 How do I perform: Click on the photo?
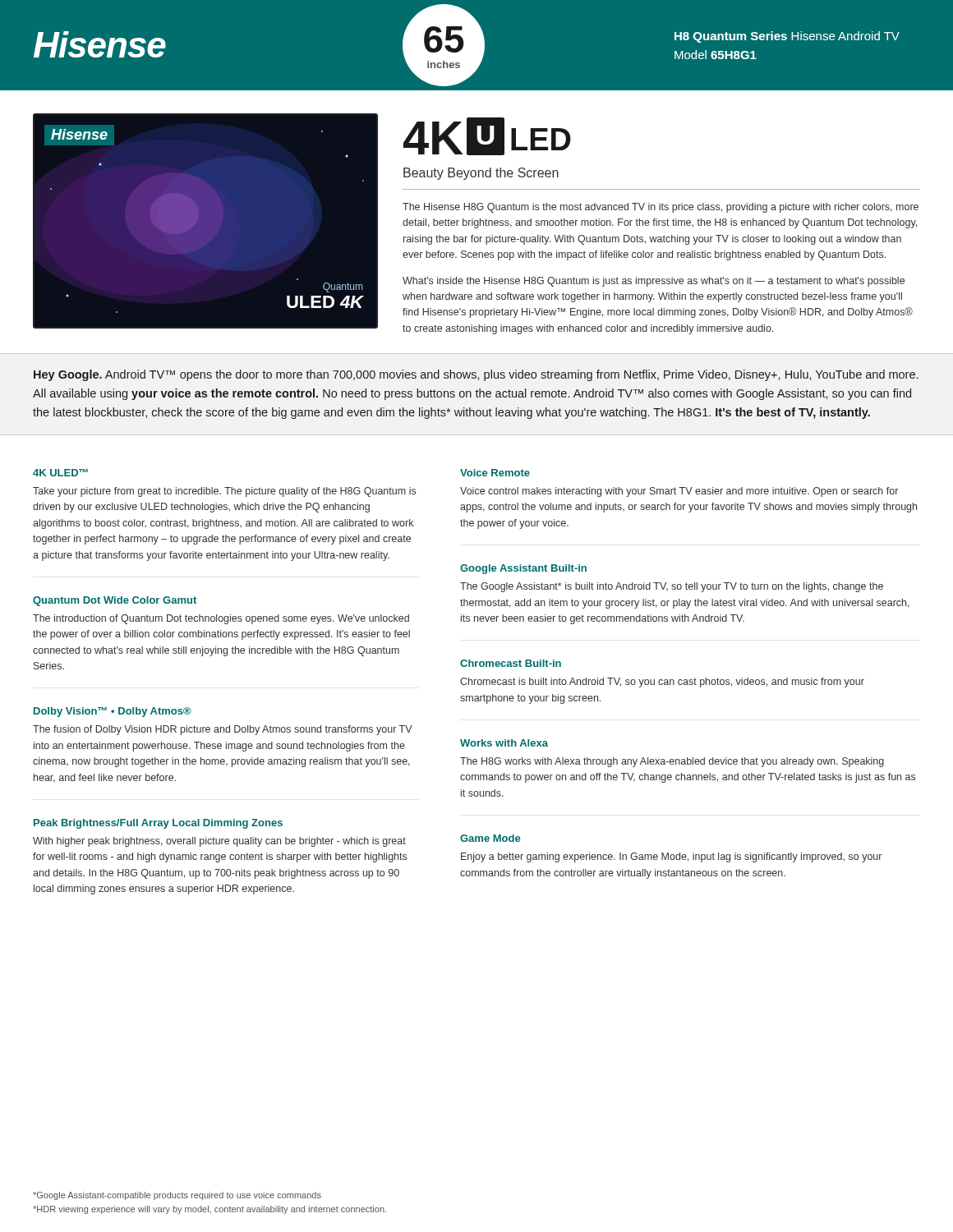(x=205, y=225)
